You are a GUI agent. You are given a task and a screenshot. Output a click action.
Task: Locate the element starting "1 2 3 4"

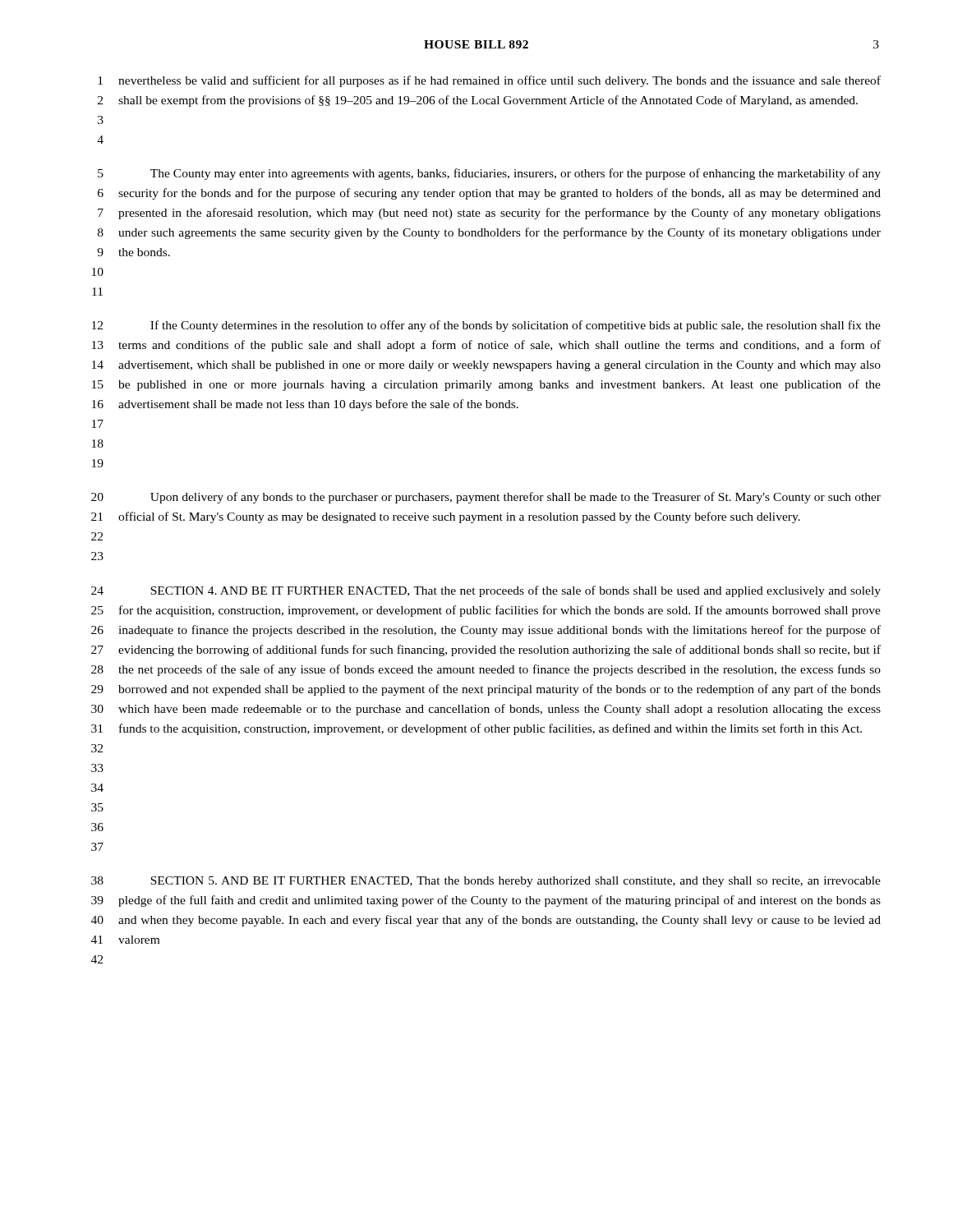tap(476, 110)
